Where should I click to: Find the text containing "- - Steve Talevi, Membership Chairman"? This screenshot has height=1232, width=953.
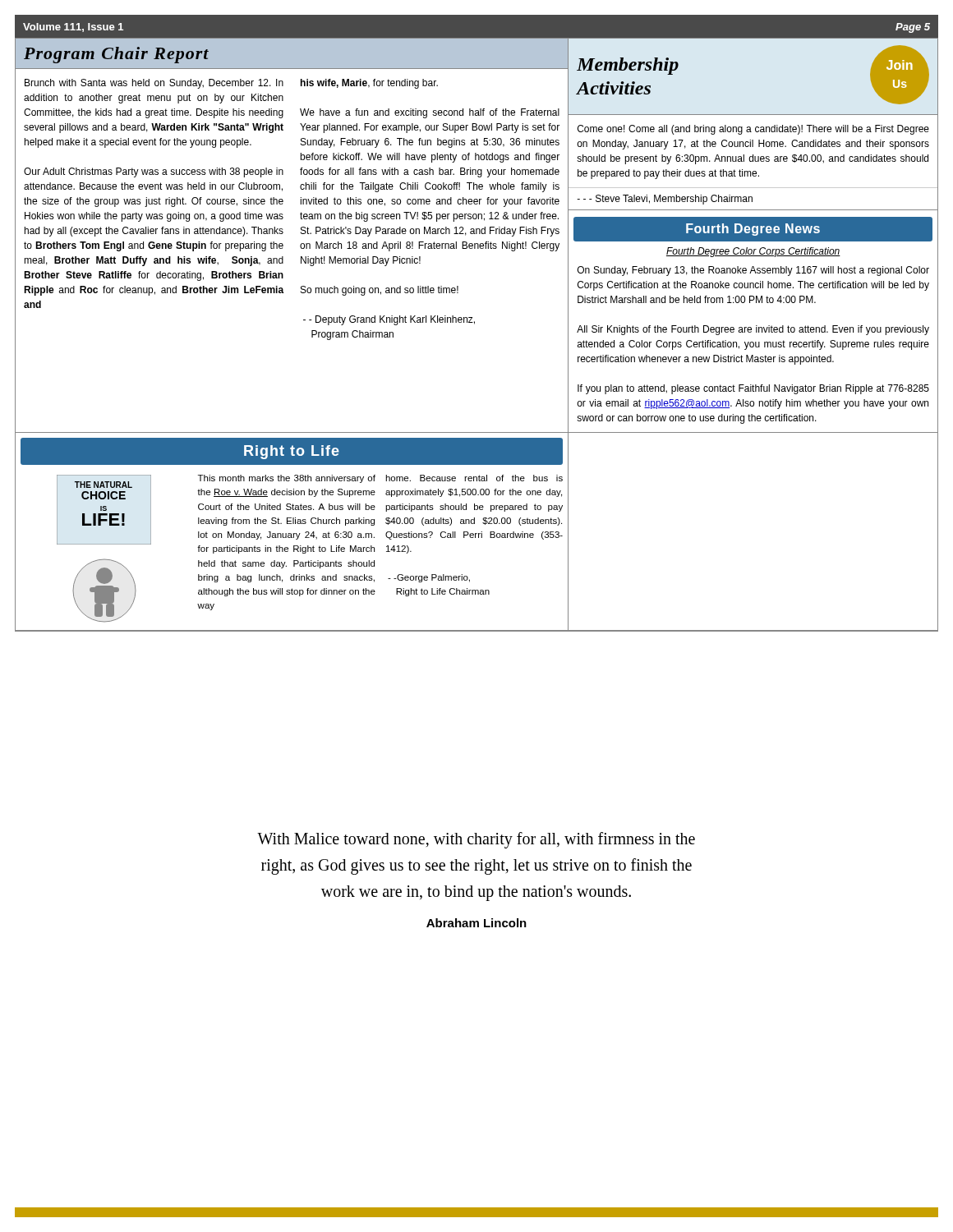point(665,199)
